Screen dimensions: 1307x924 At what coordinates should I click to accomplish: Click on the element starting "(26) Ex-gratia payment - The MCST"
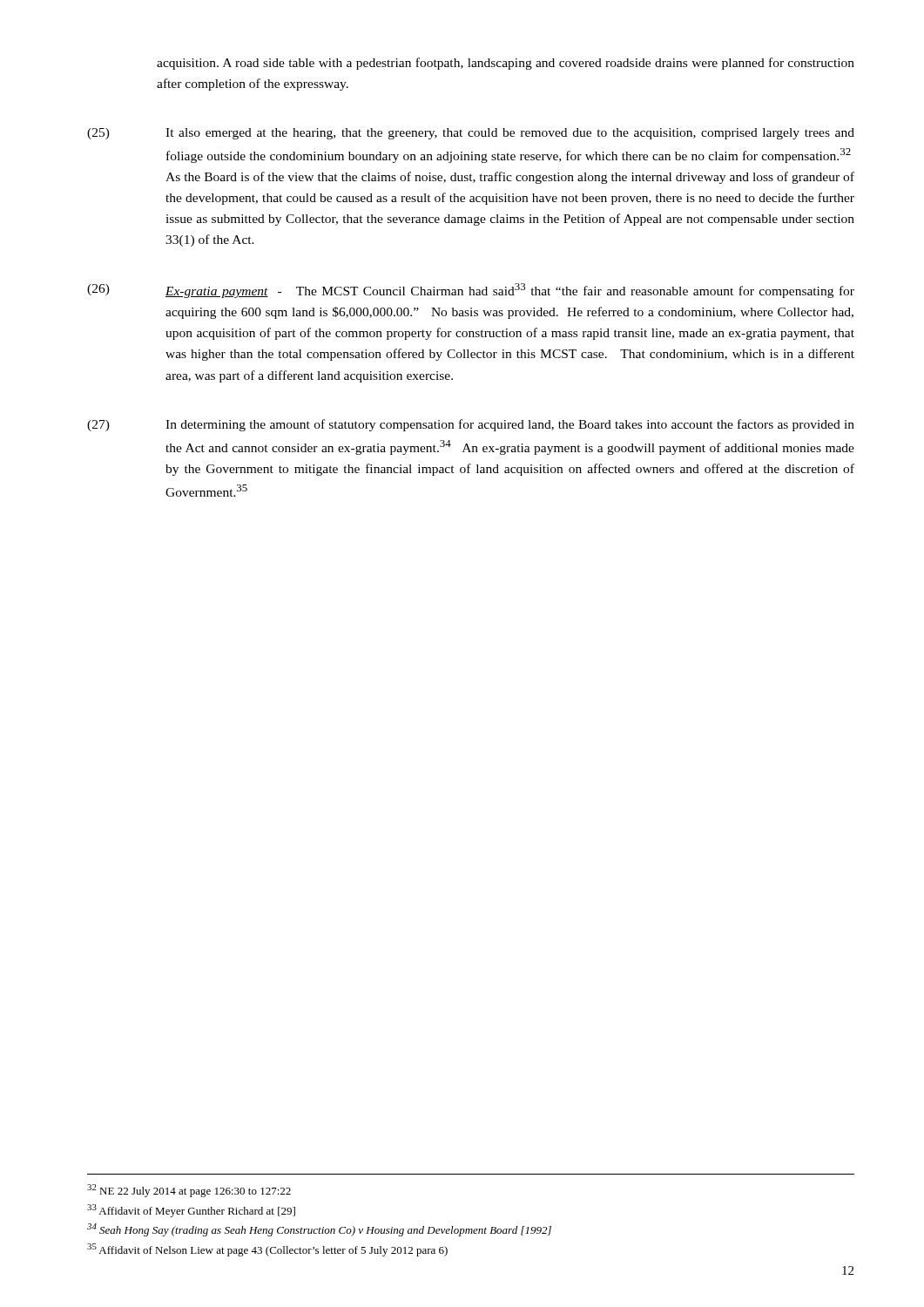point(471,332)
